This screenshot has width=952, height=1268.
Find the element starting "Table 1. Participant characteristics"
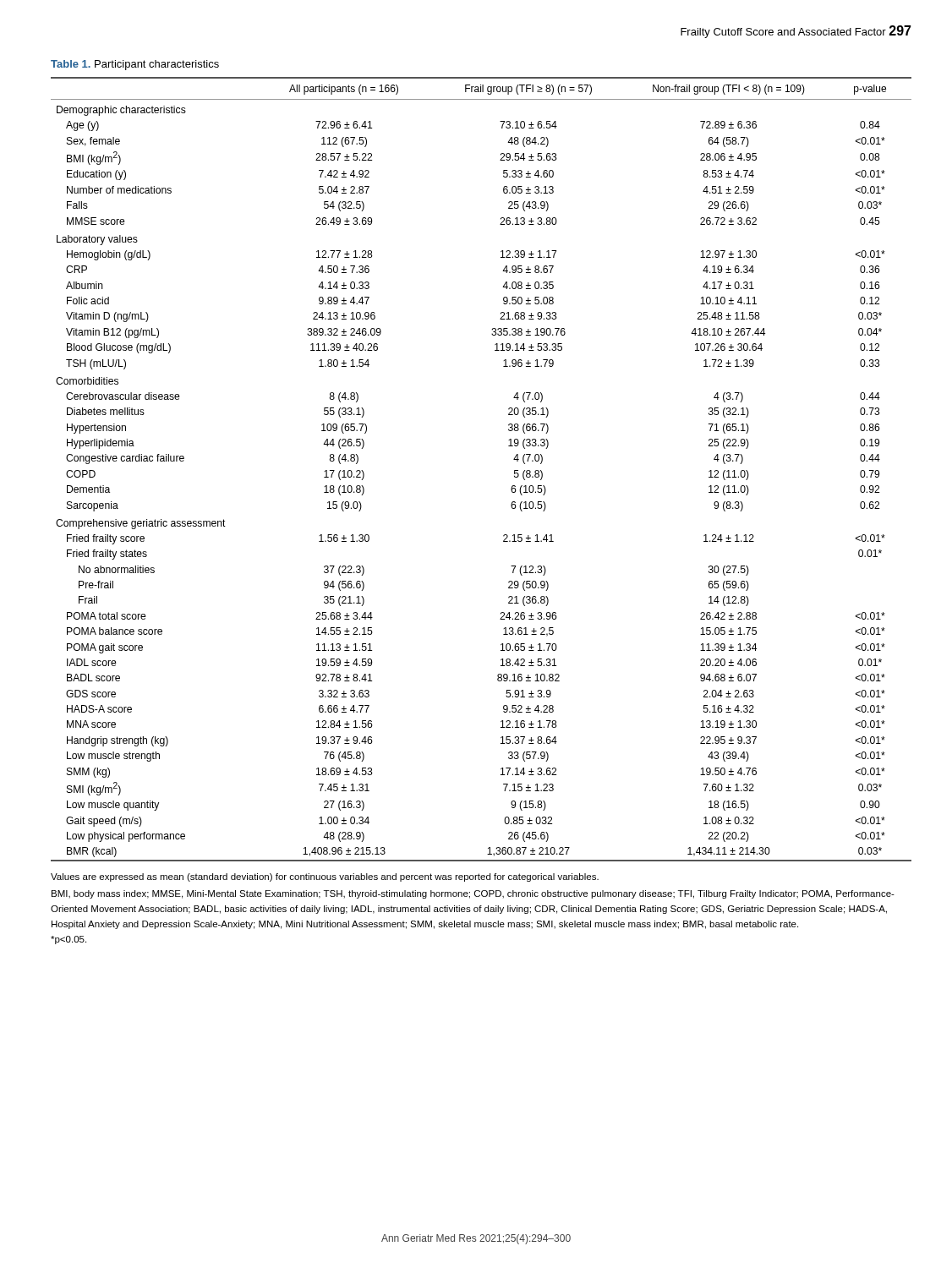(135, 64)
